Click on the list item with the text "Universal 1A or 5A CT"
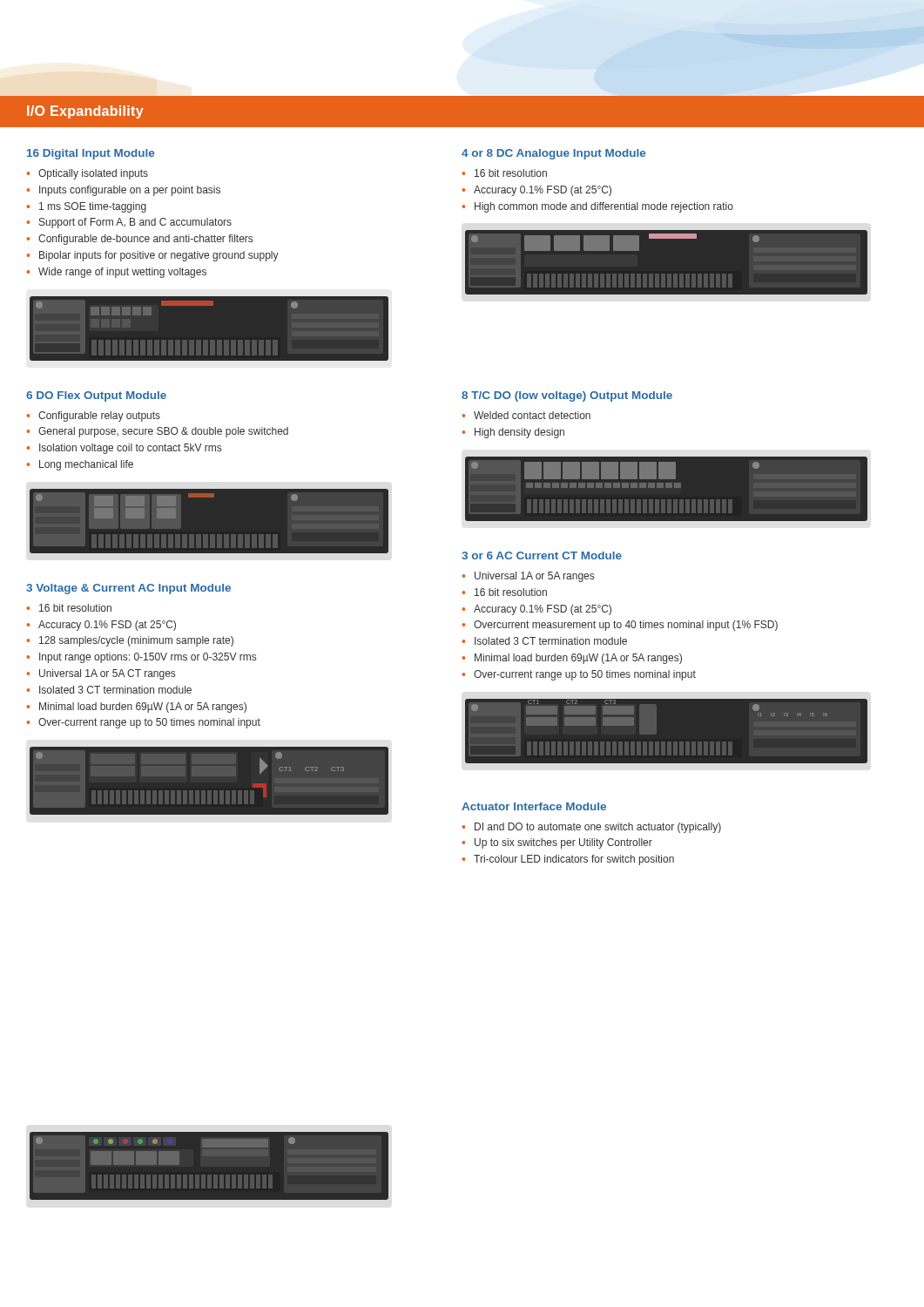The image size is (924, 1307). coord(107,673)
